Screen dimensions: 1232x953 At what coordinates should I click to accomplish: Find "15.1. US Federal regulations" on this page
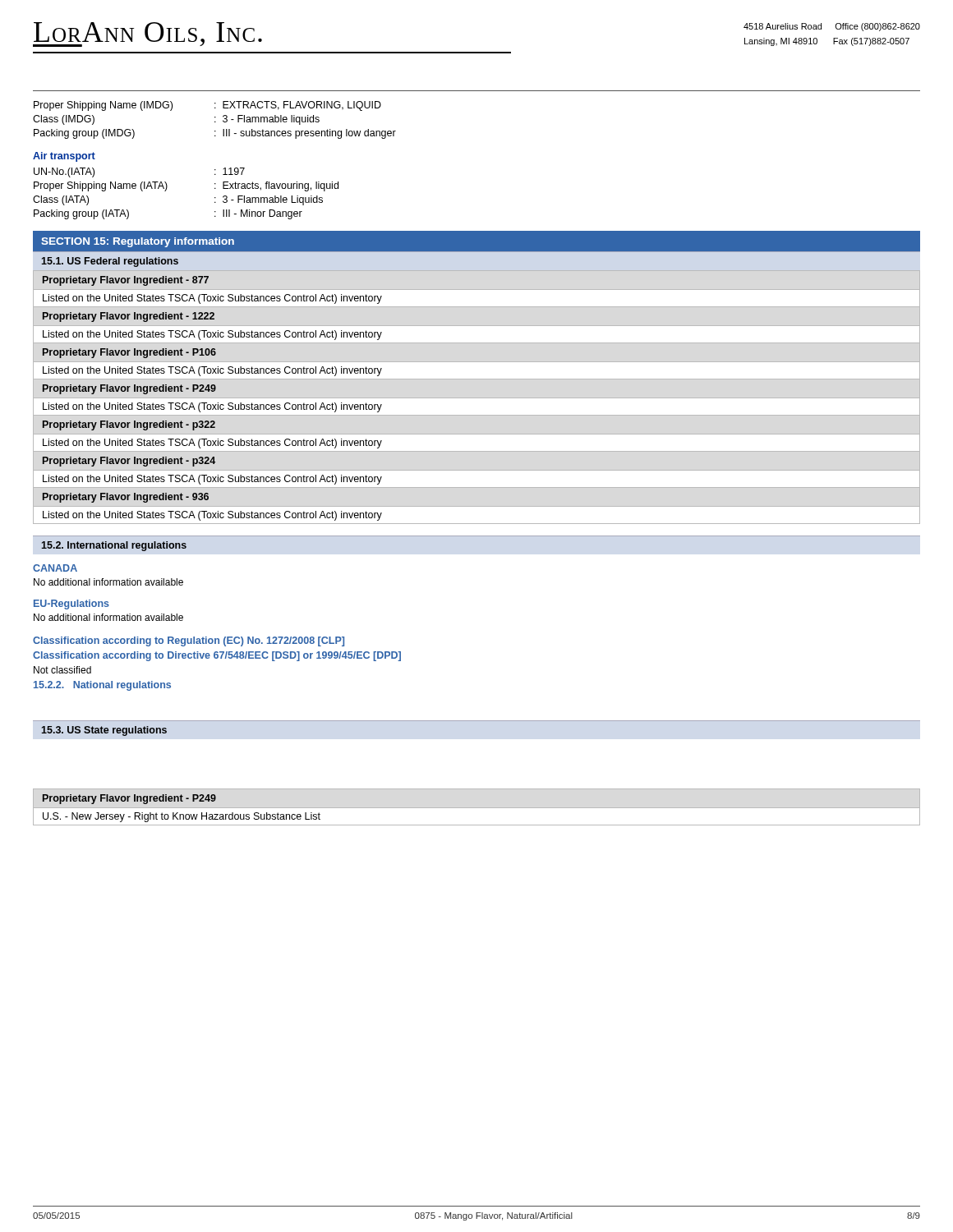click(x=110, y=261)
